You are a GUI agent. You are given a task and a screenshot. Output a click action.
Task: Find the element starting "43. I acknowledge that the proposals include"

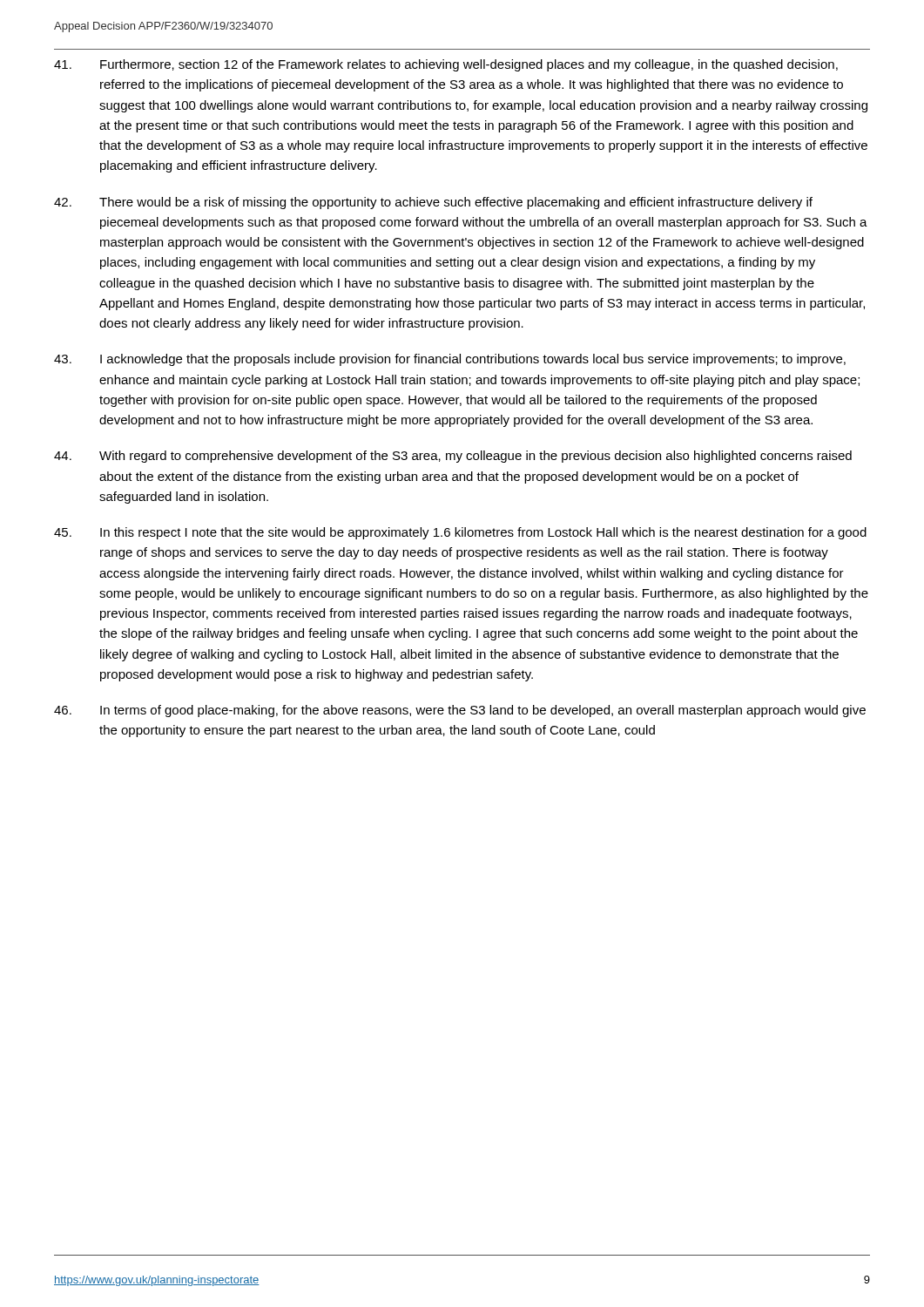coord(462,389)
